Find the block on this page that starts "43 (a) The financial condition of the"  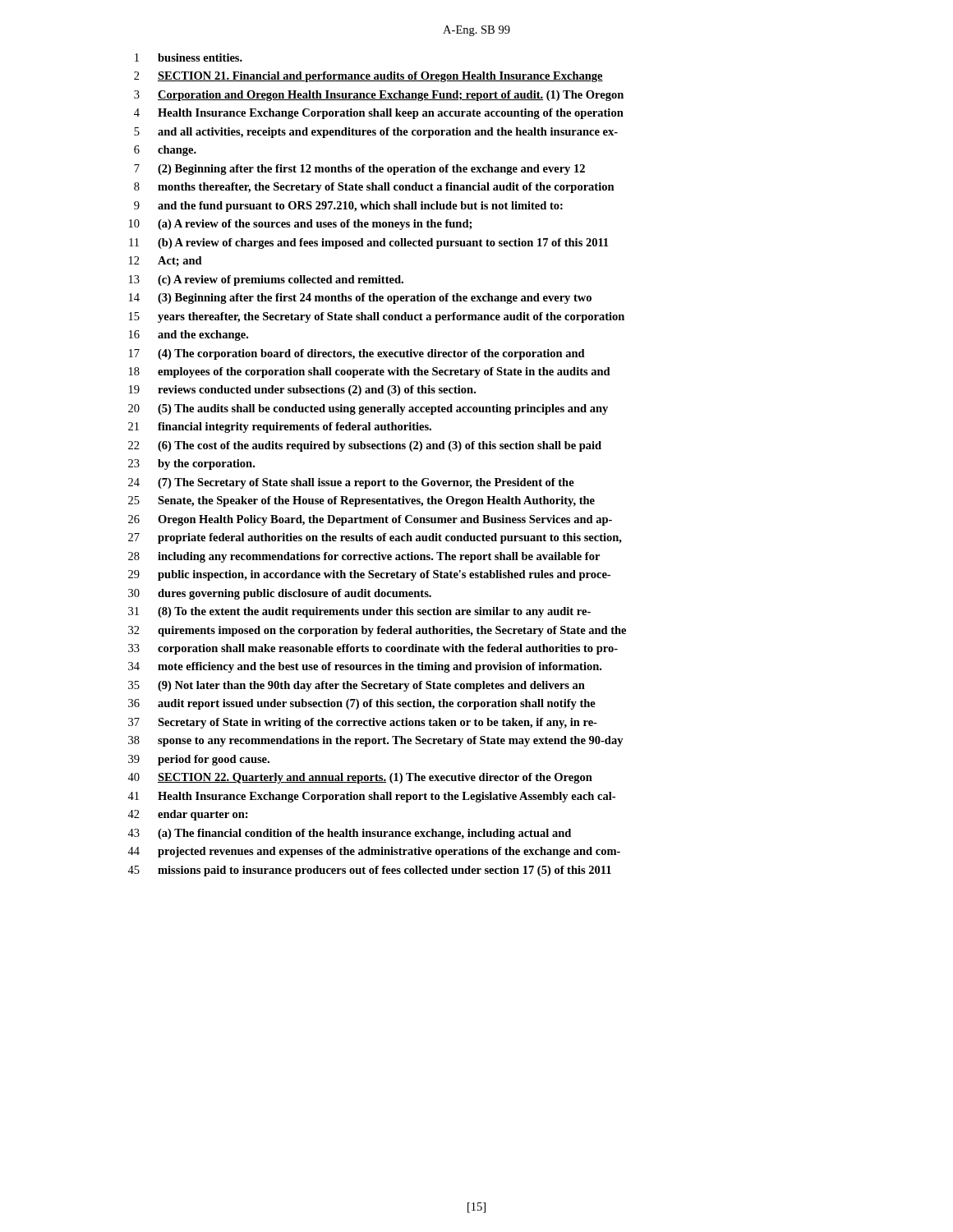[x=484, y=833]
